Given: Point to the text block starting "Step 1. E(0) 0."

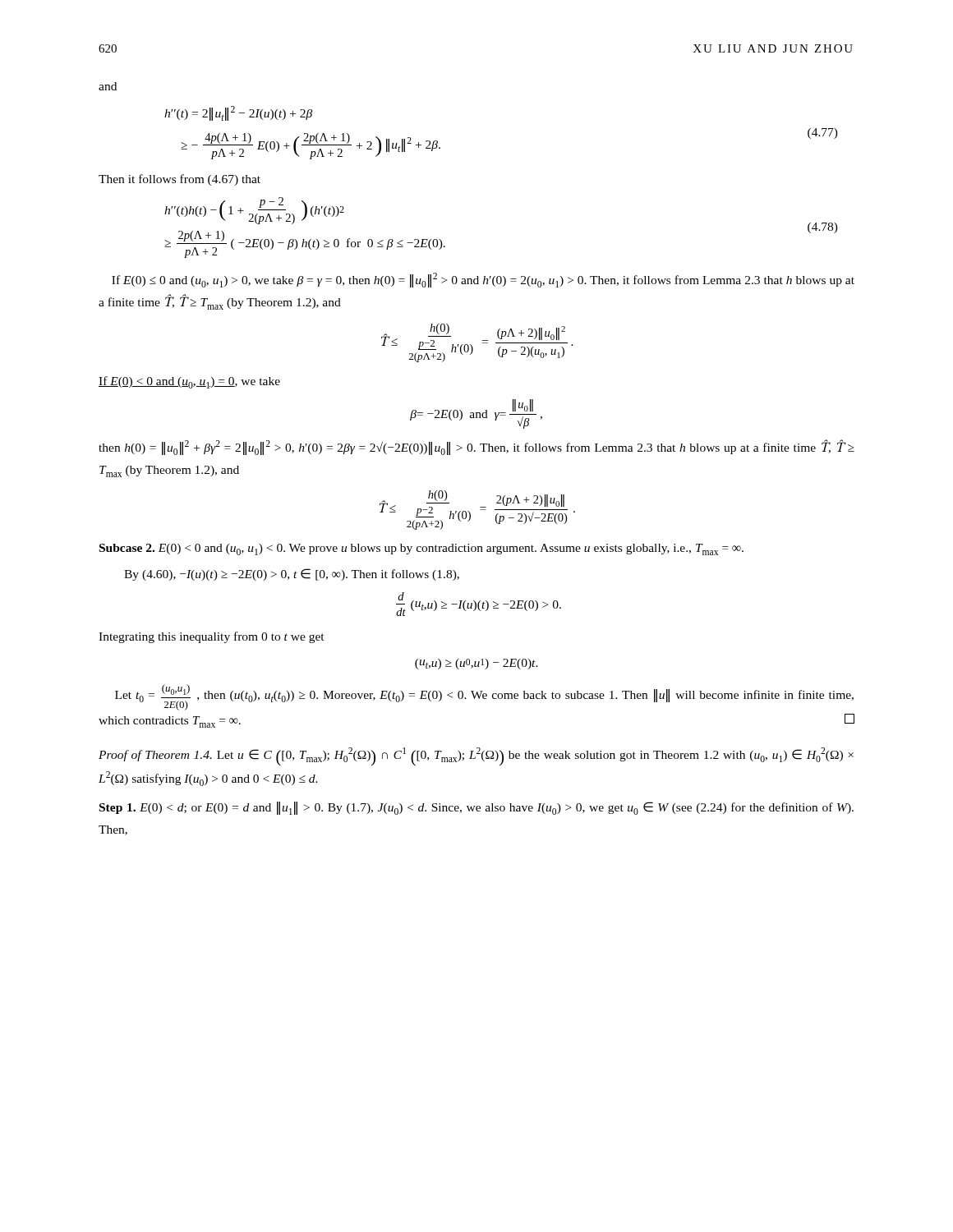Looking at the screenshot, I should click(476, 818).
